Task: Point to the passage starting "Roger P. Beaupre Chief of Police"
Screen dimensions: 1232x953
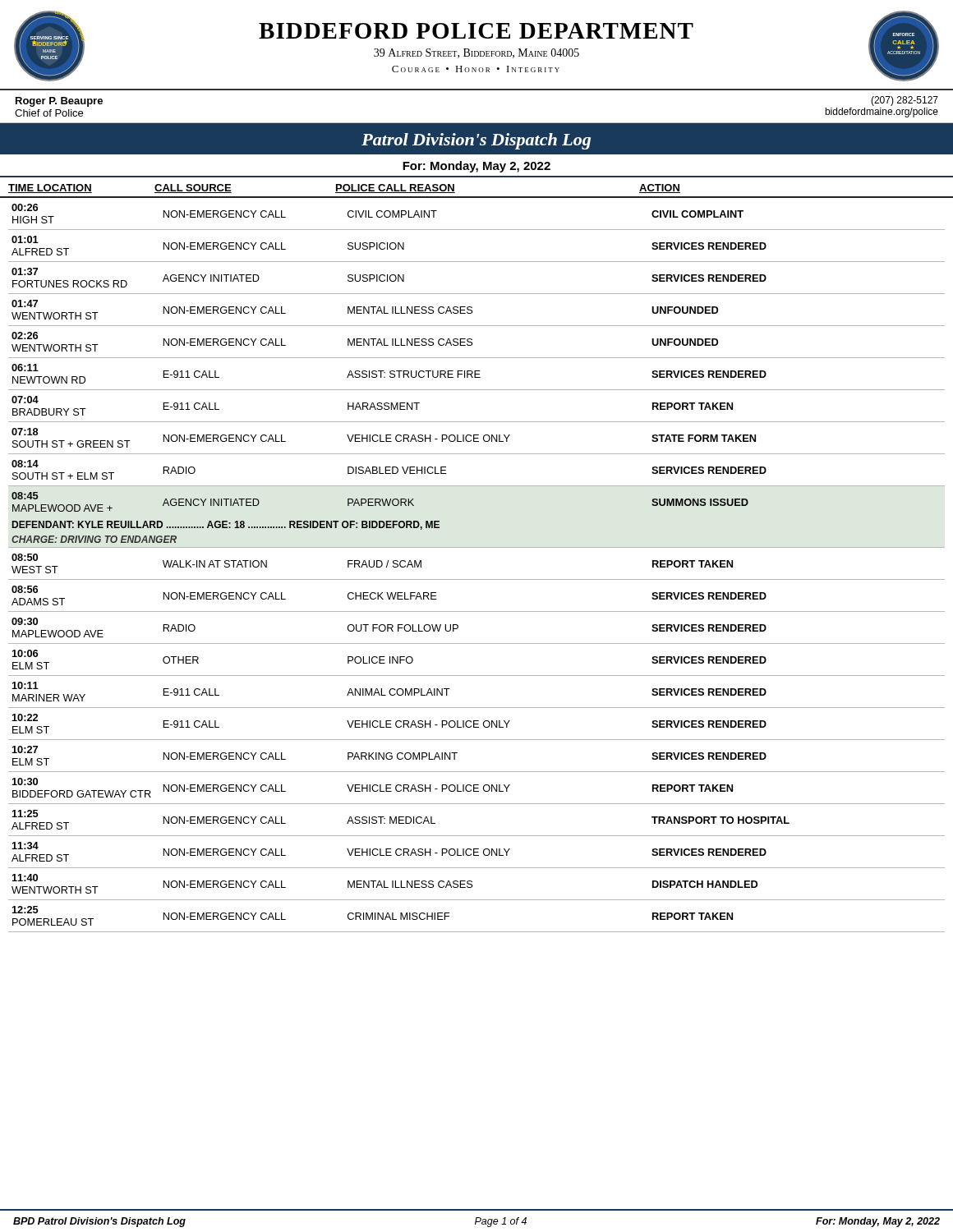Action: 59,107
